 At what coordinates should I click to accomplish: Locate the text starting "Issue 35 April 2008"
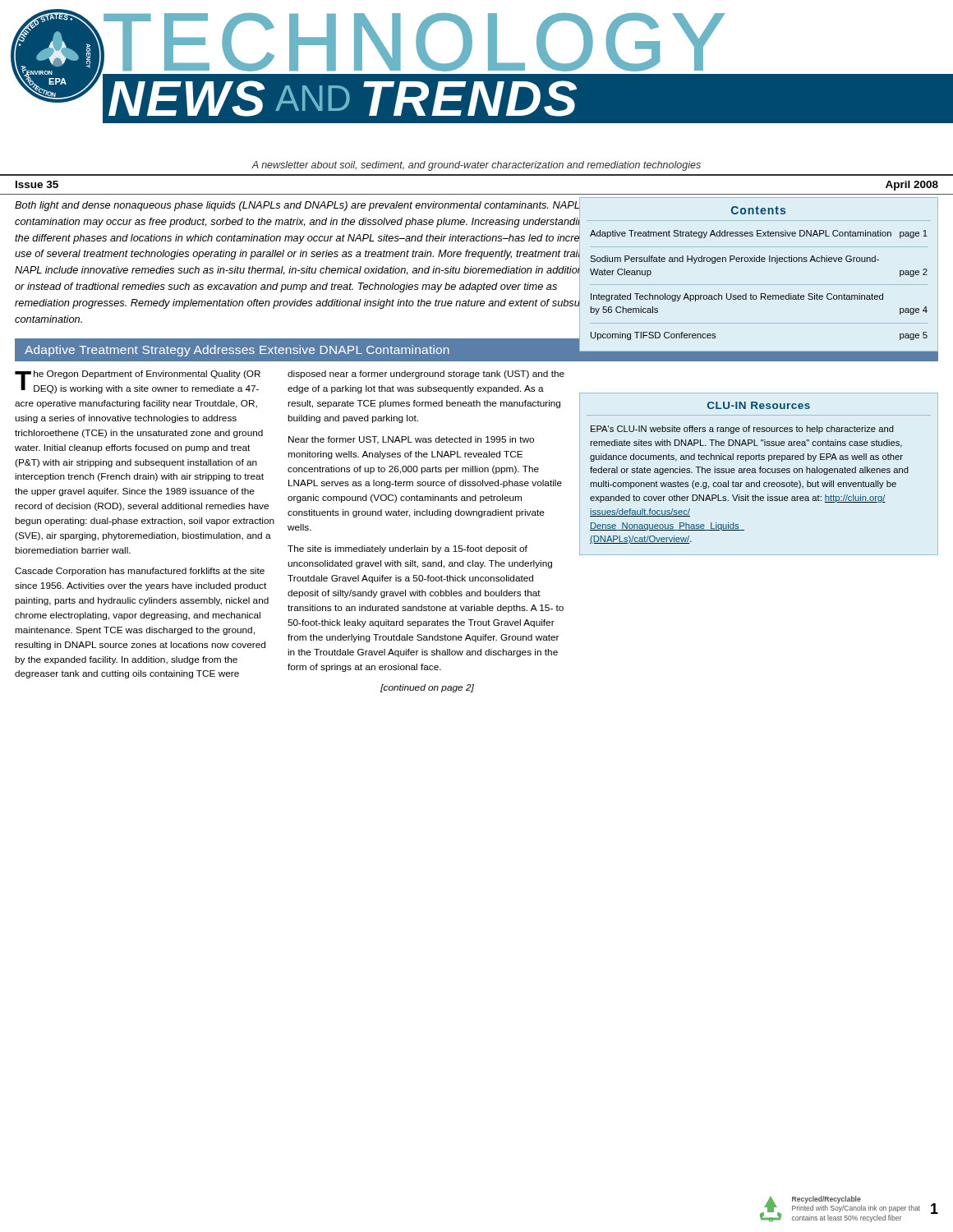[476, 184]
